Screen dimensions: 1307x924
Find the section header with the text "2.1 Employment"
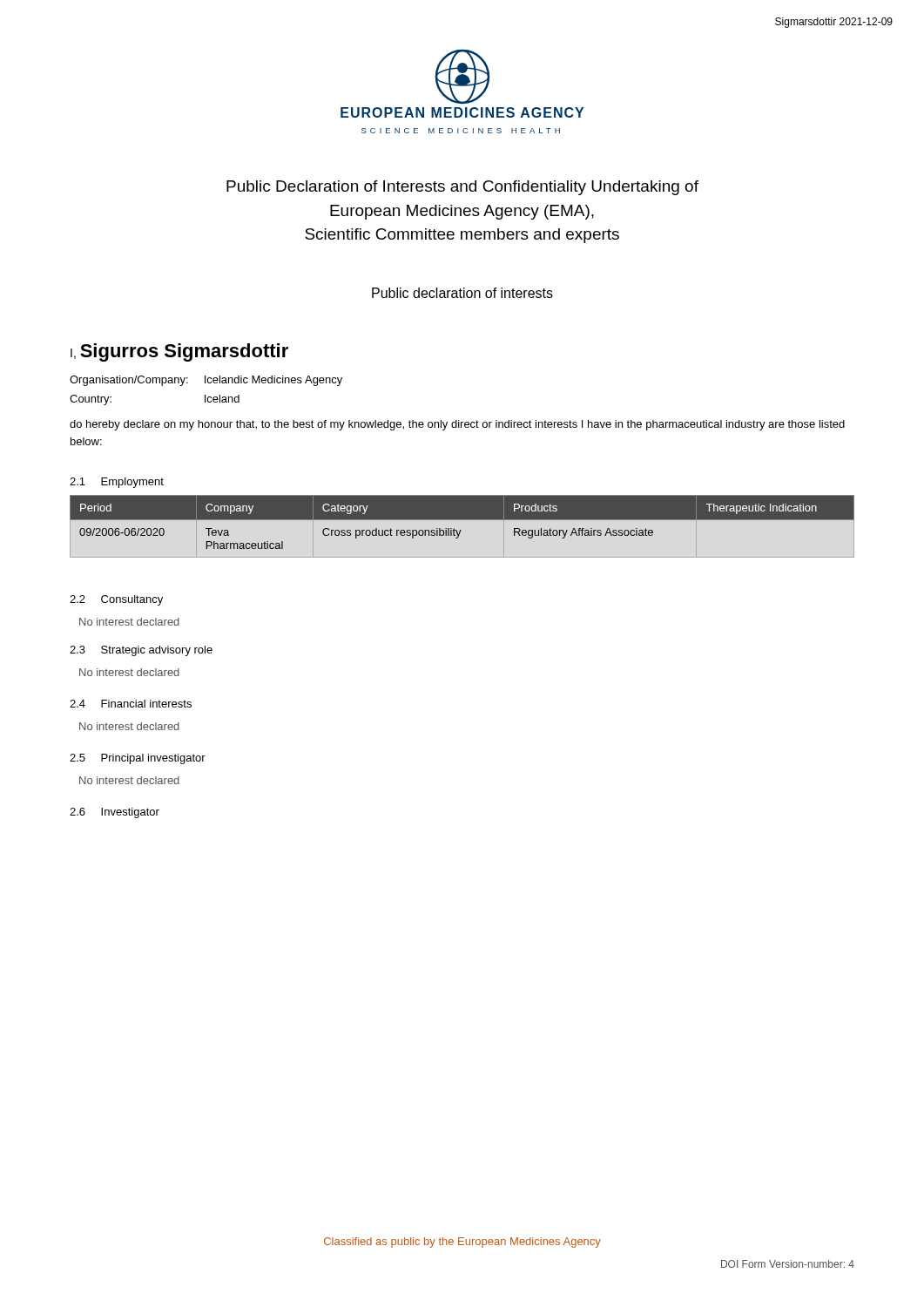coord(117,481)
